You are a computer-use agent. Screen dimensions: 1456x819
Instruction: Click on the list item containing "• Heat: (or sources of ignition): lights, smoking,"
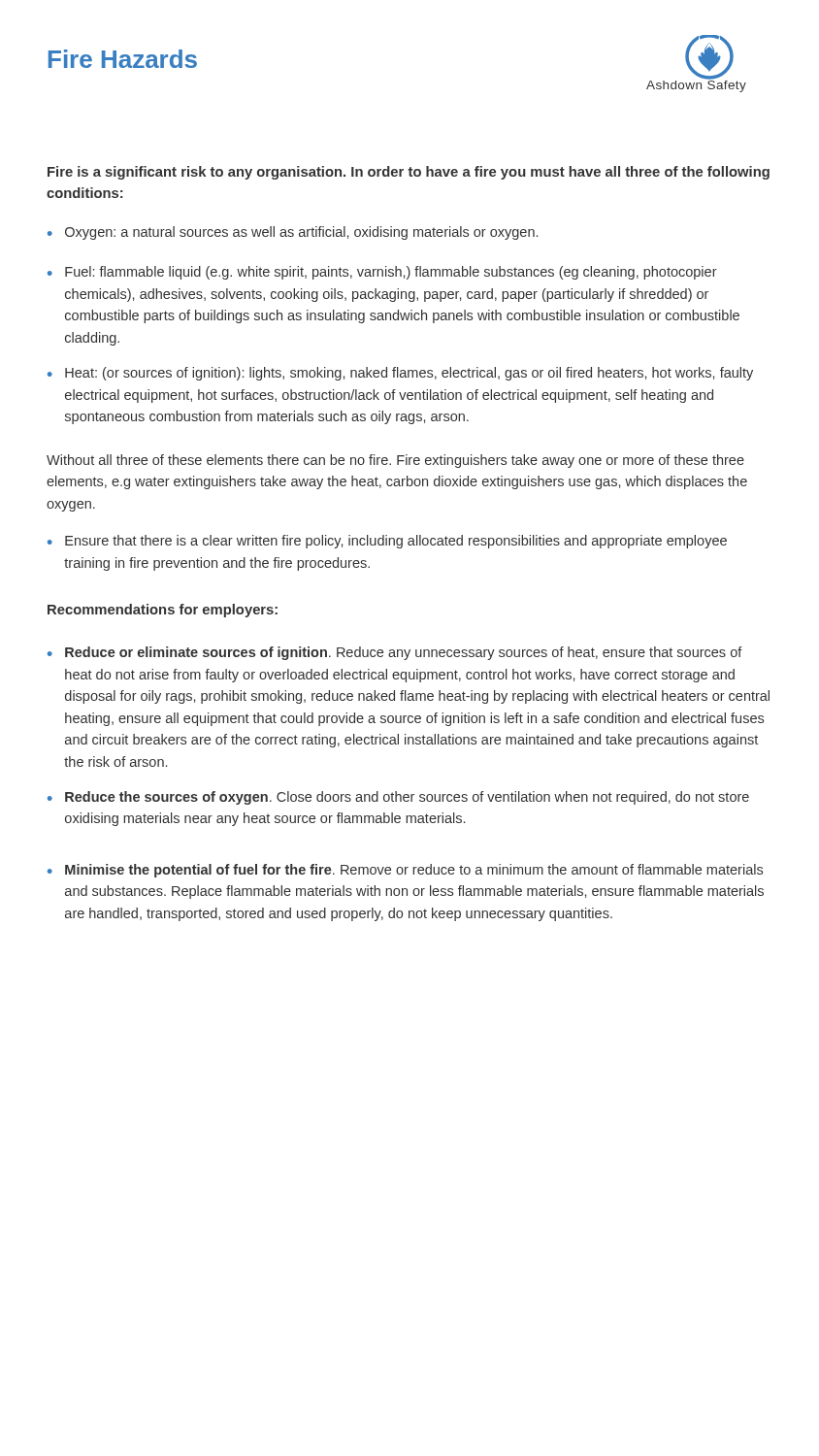tap(410, 395)
